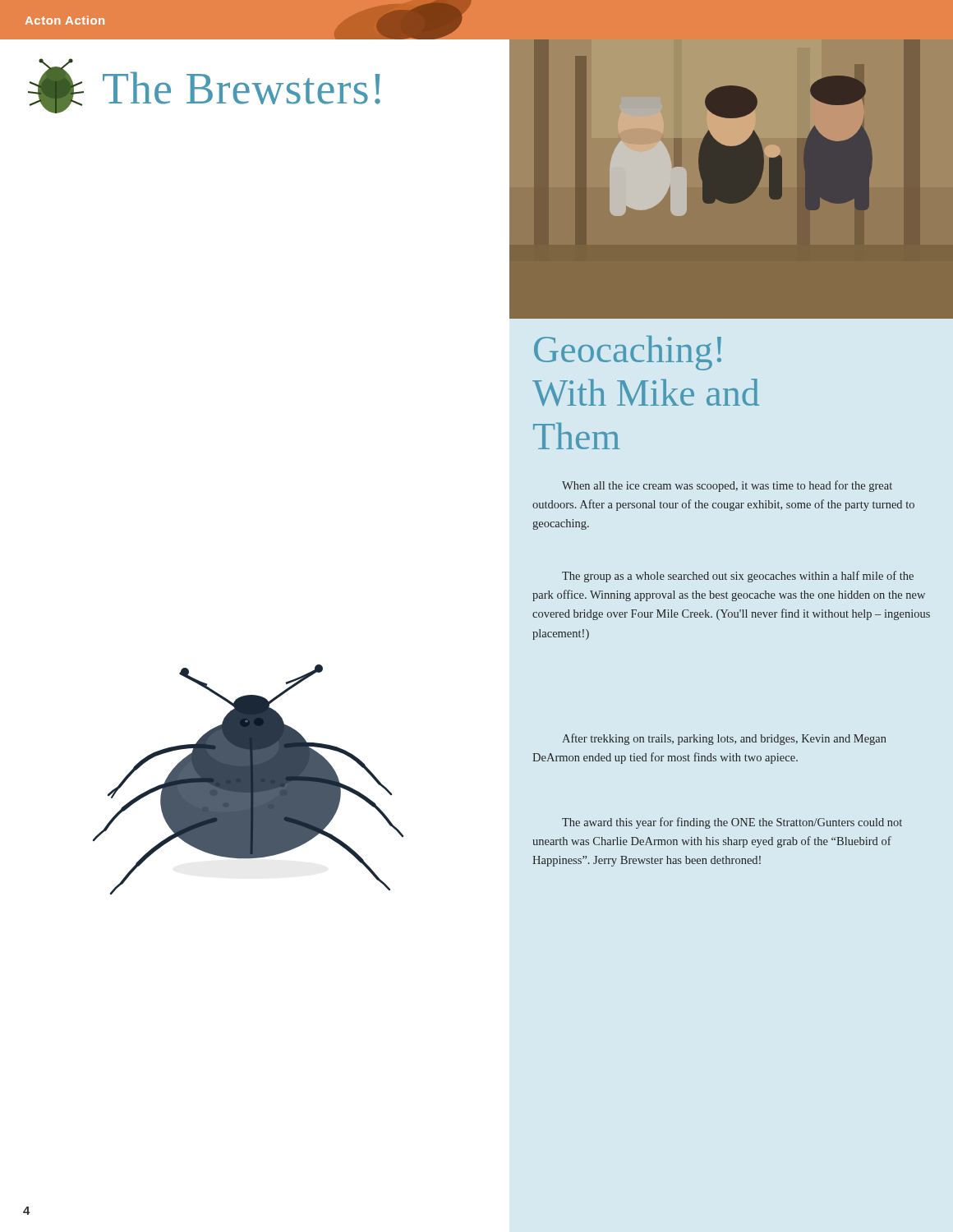953x1232 pixels.
Task: Where does it say "The Brewsters!"?
Action: click(204, 89)
